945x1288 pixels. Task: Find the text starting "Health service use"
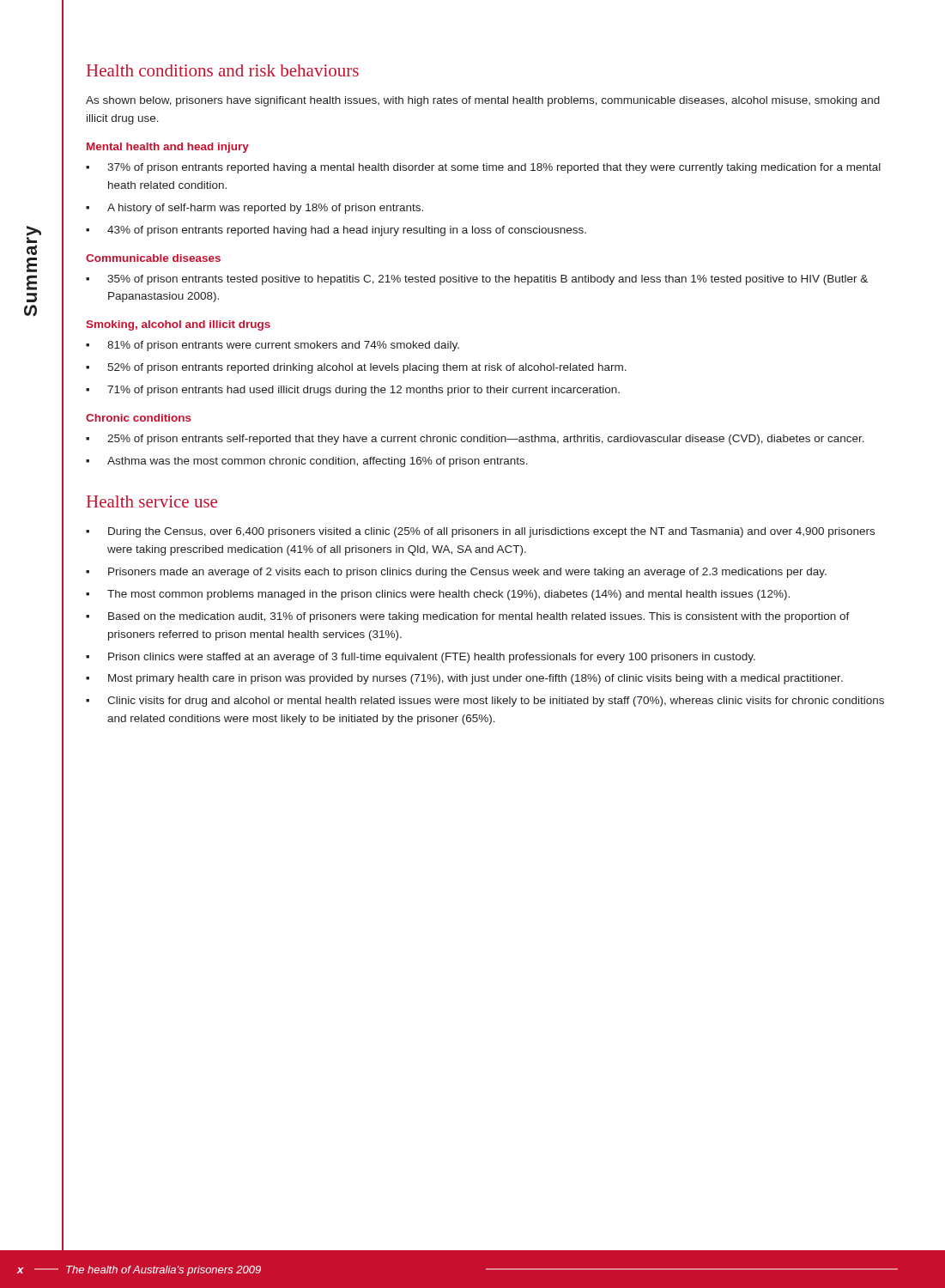pyautogui.click(x=152, y=501)
